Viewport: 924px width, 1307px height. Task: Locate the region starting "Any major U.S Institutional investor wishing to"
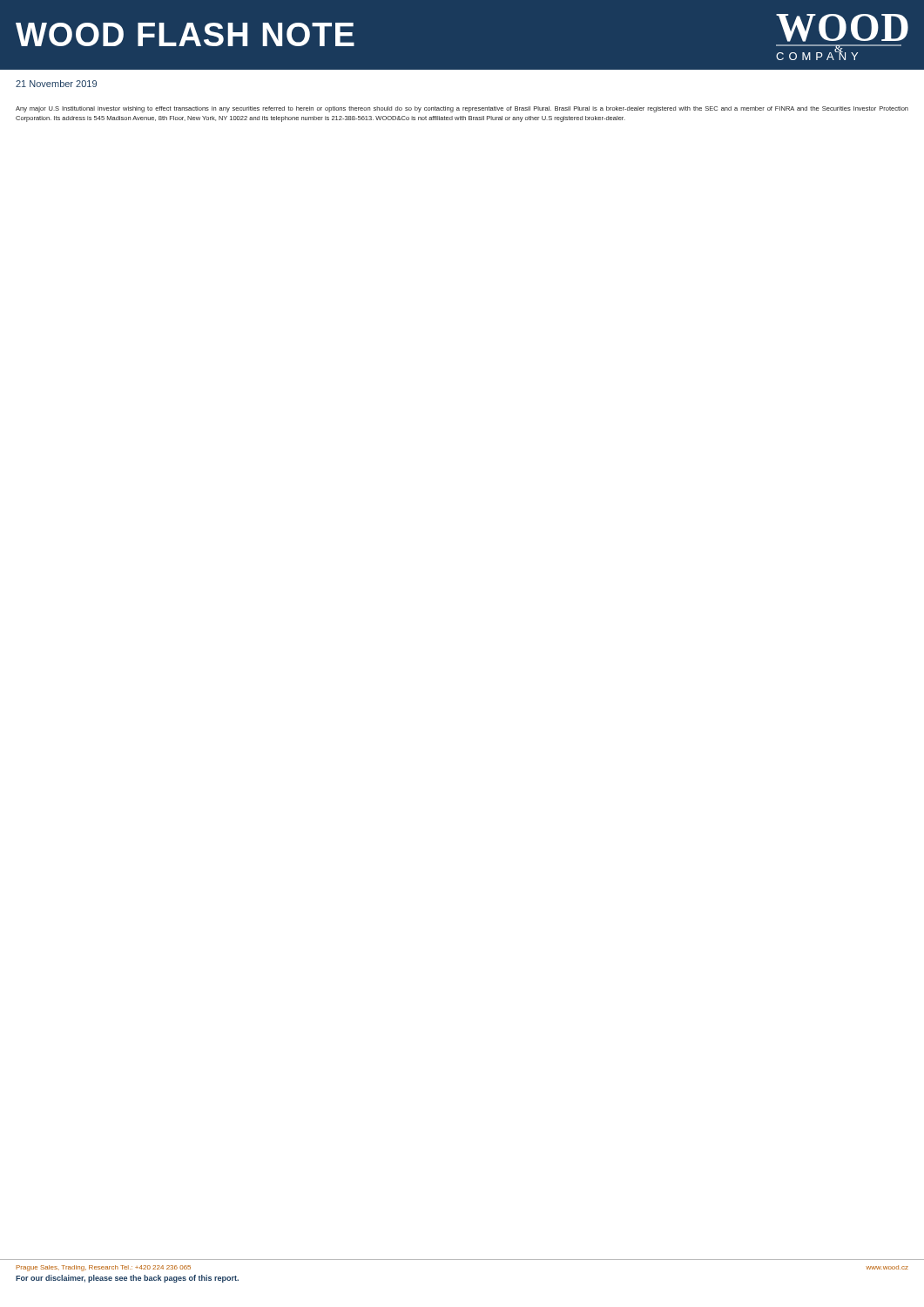462,113
